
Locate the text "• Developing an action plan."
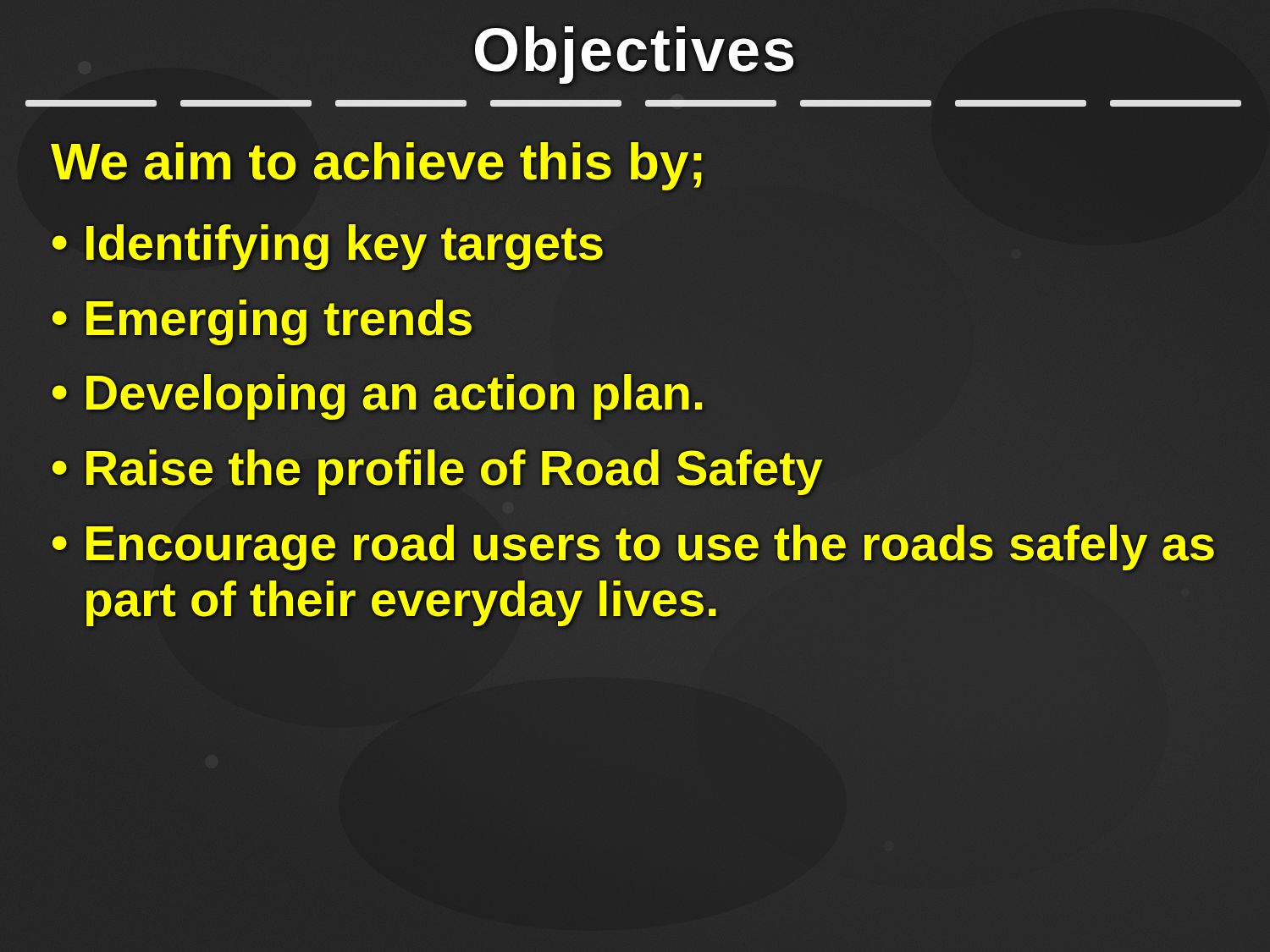coord(378,393)
